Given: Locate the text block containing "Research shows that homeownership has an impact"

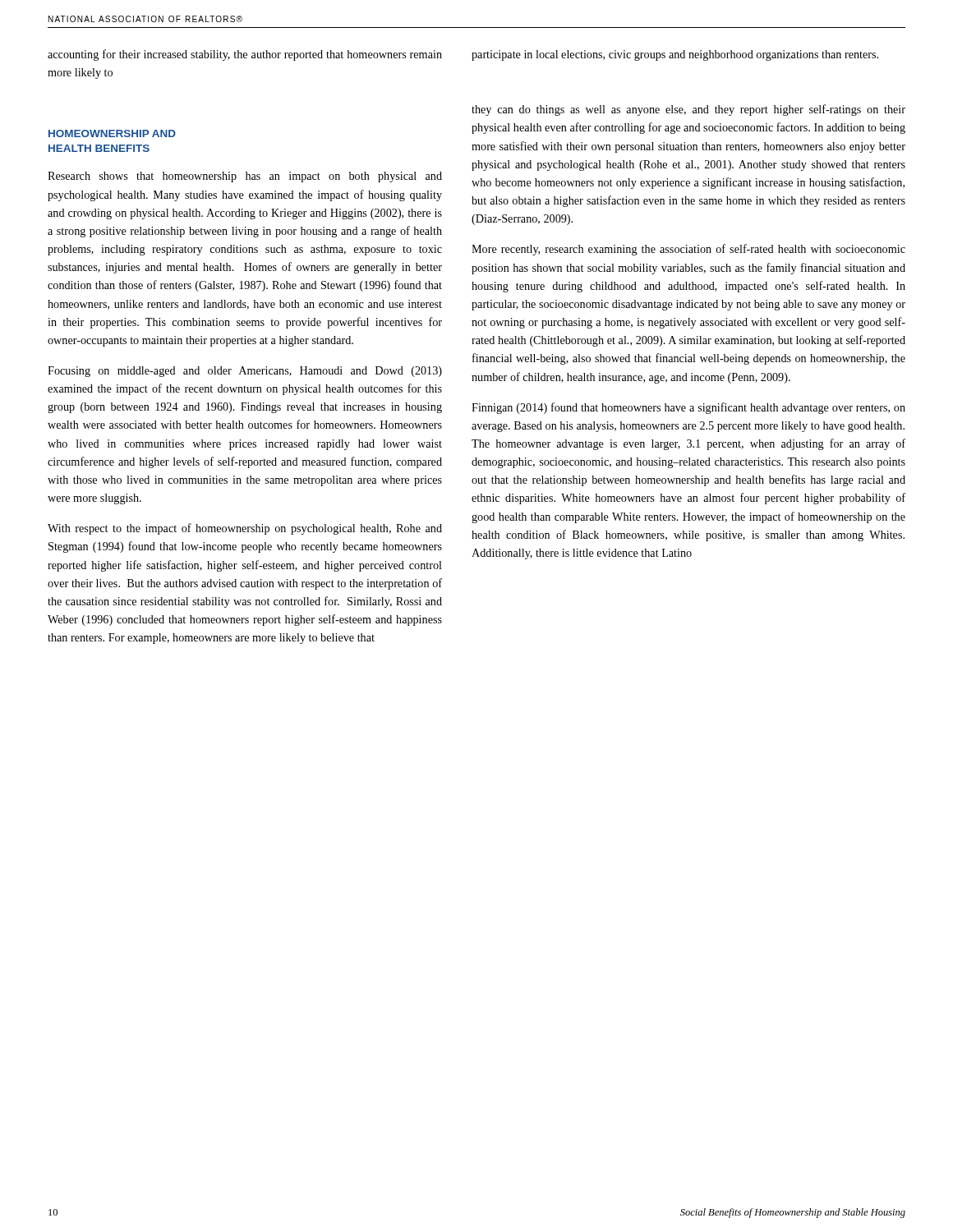Looking at the screenshot, I should coord(245,258).
